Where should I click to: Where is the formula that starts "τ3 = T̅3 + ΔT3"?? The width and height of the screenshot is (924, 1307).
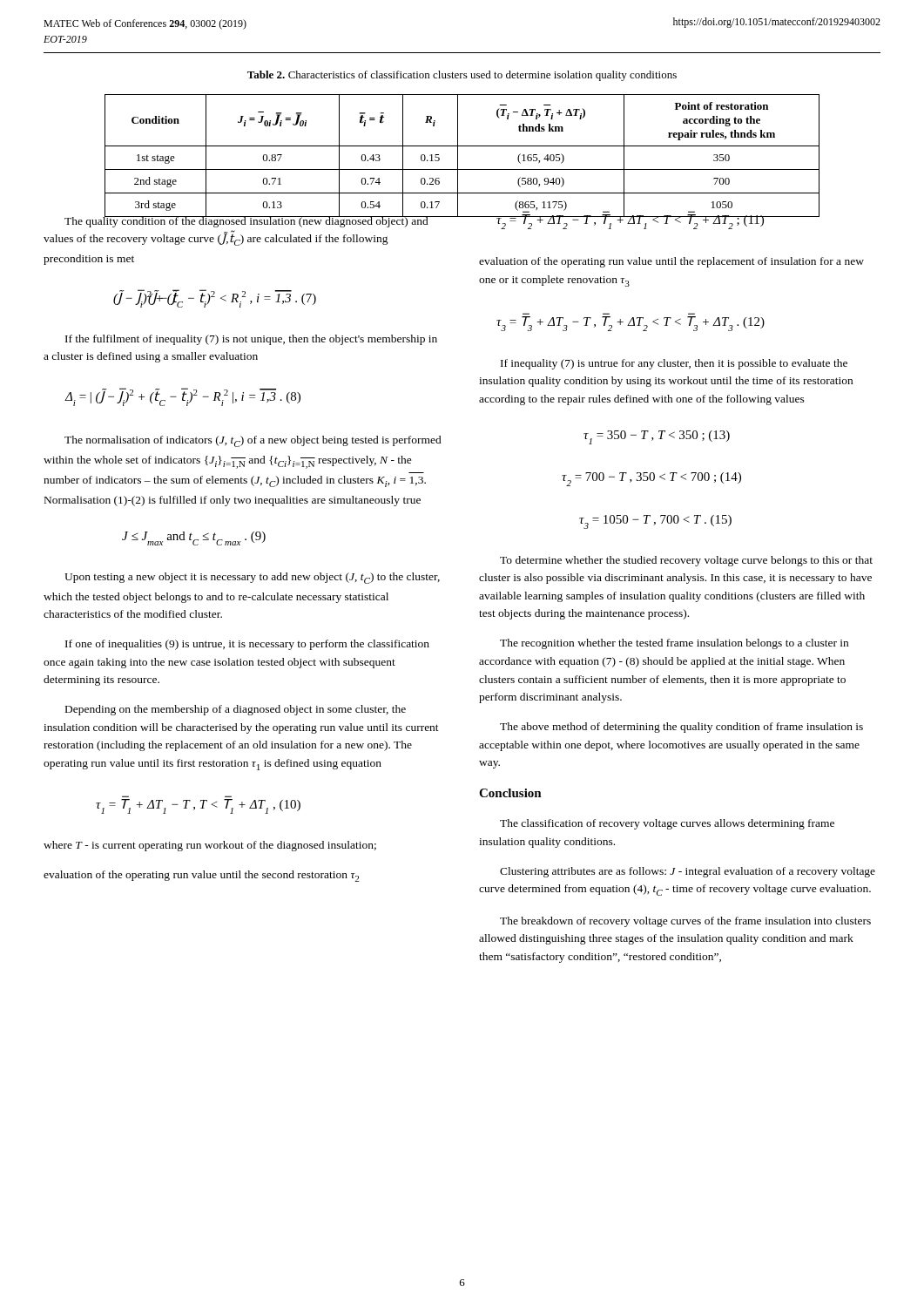pyautogui.click(x=679, y=320)
